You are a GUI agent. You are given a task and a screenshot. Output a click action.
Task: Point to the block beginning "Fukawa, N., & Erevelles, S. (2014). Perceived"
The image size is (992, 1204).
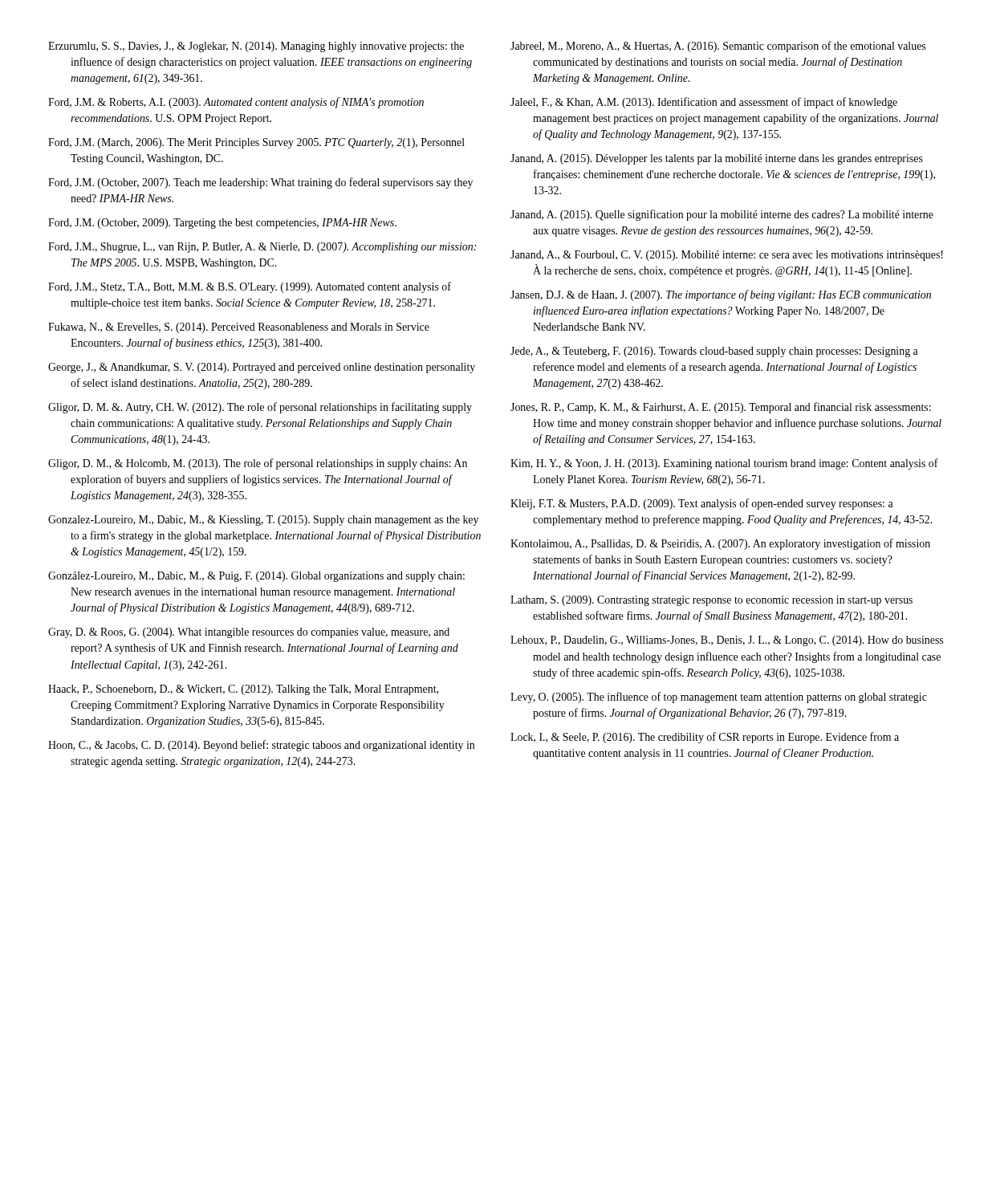pos(239,335)
